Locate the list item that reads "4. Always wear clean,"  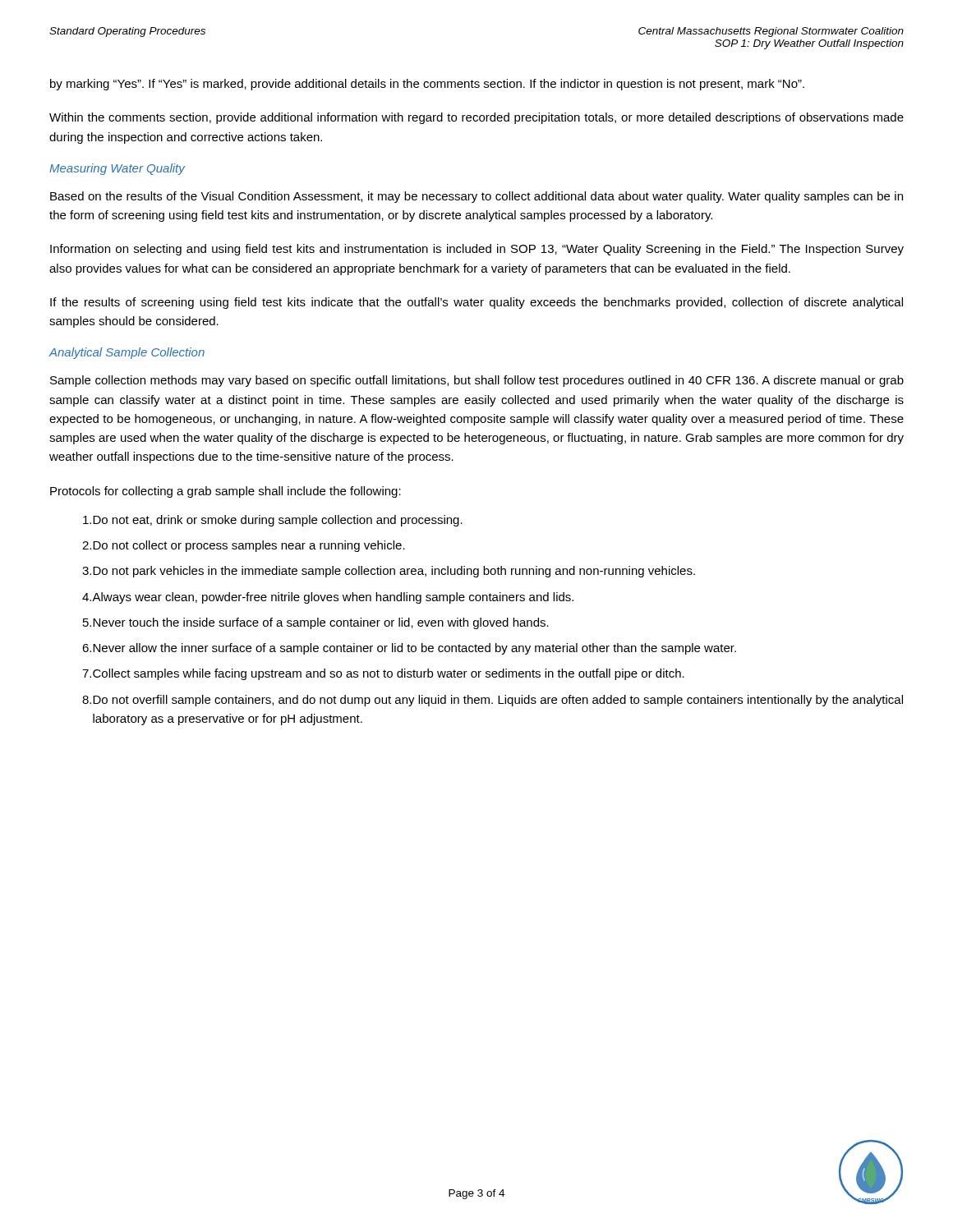pyautogui.click(x=476, y=596)
